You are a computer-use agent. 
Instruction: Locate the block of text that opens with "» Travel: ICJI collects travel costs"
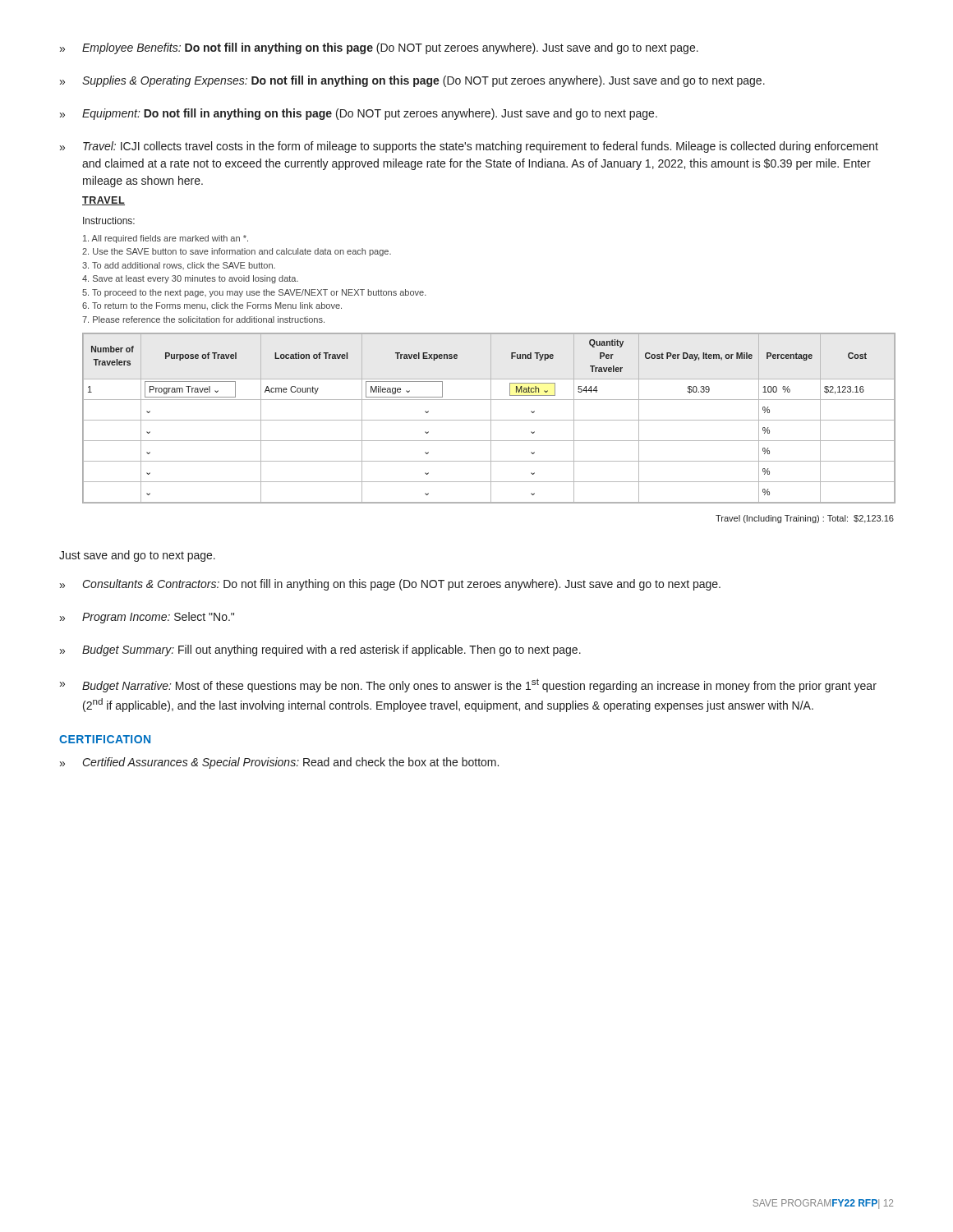pyautogui.click(x=476, y=335)
